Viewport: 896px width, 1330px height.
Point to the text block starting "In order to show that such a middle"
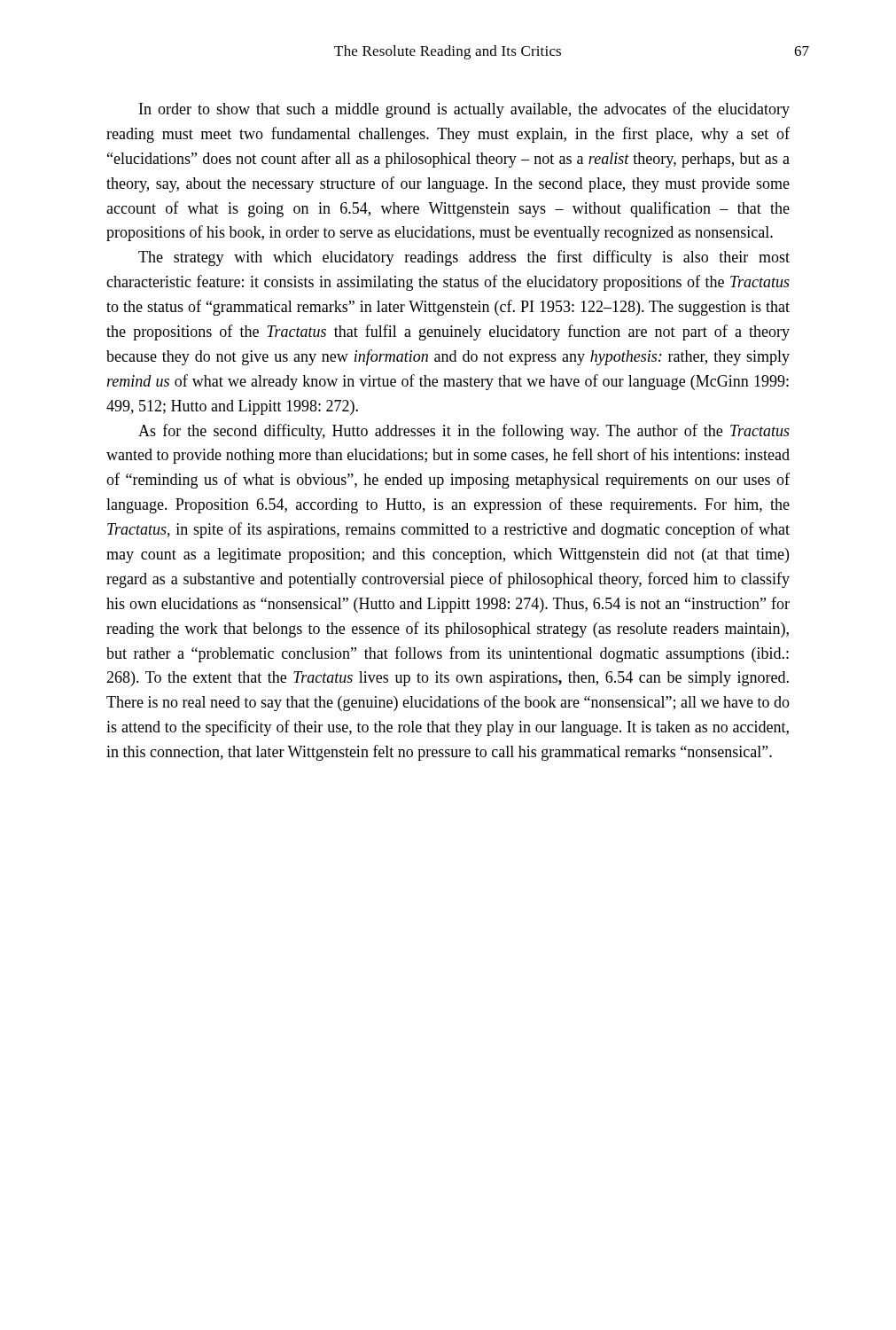pos(448,172)
